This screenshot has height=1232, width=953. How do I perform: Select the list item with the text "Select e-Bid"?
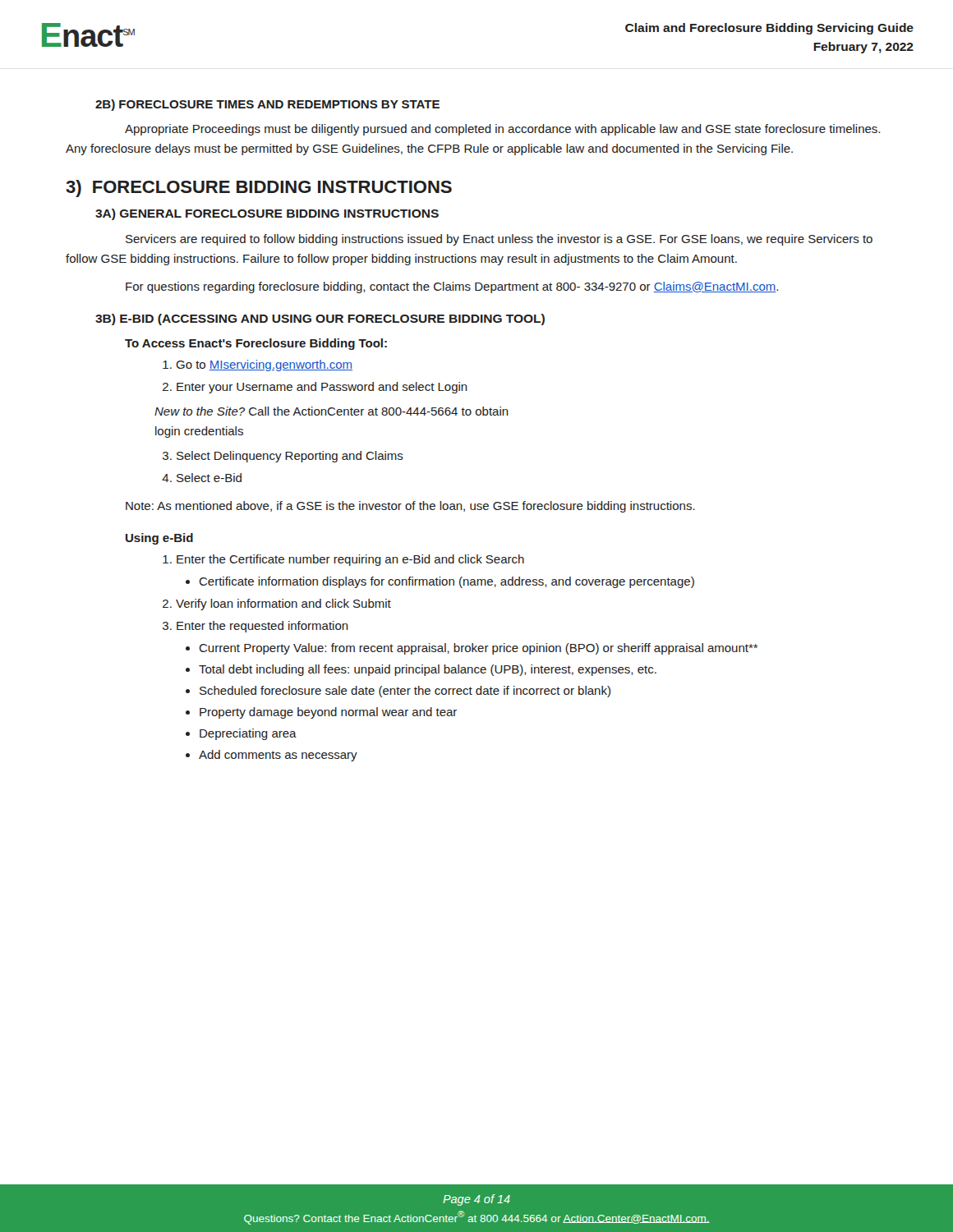[209, 478]
